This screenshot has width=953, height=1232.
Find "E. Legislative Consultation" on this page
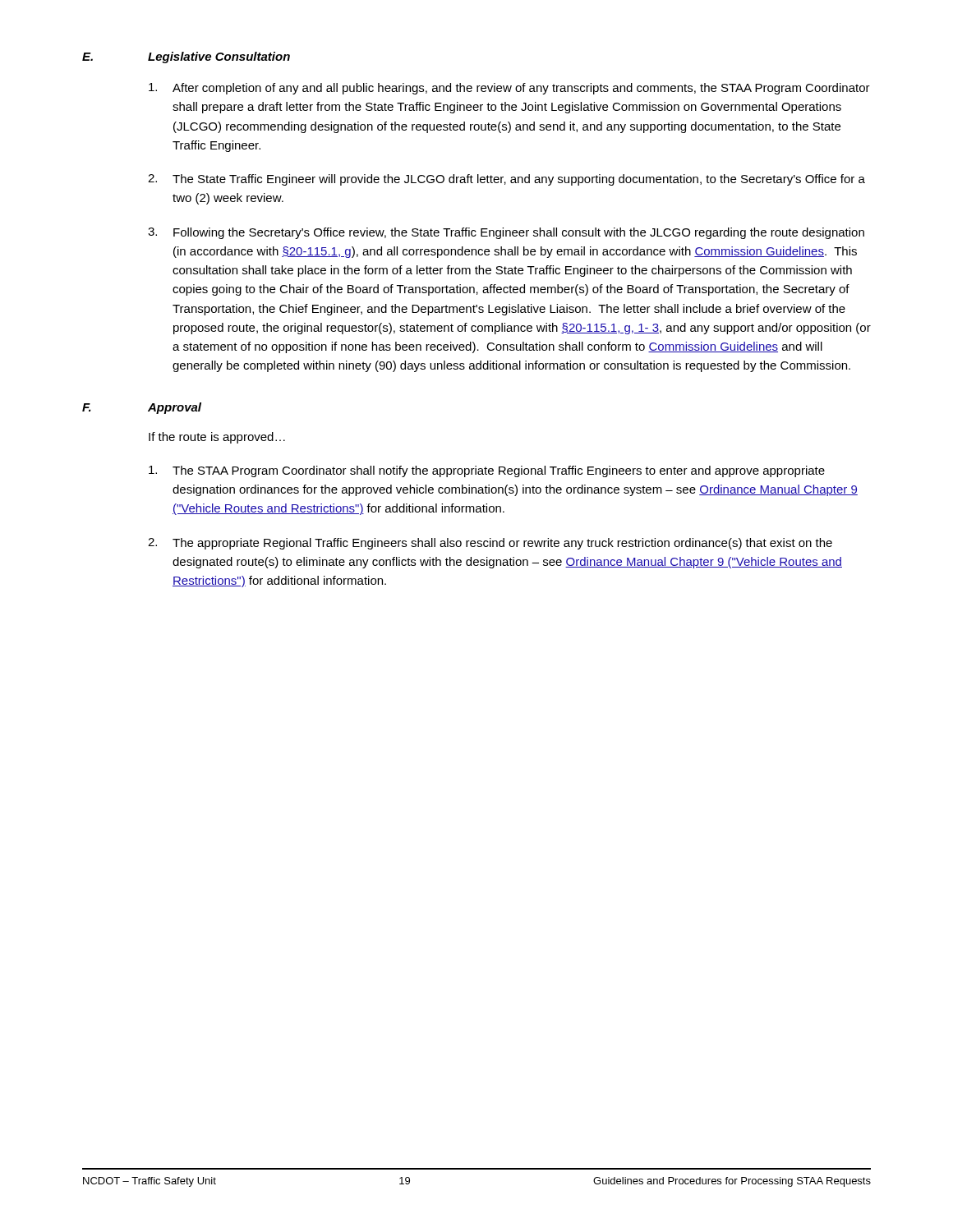click(186, 56)
